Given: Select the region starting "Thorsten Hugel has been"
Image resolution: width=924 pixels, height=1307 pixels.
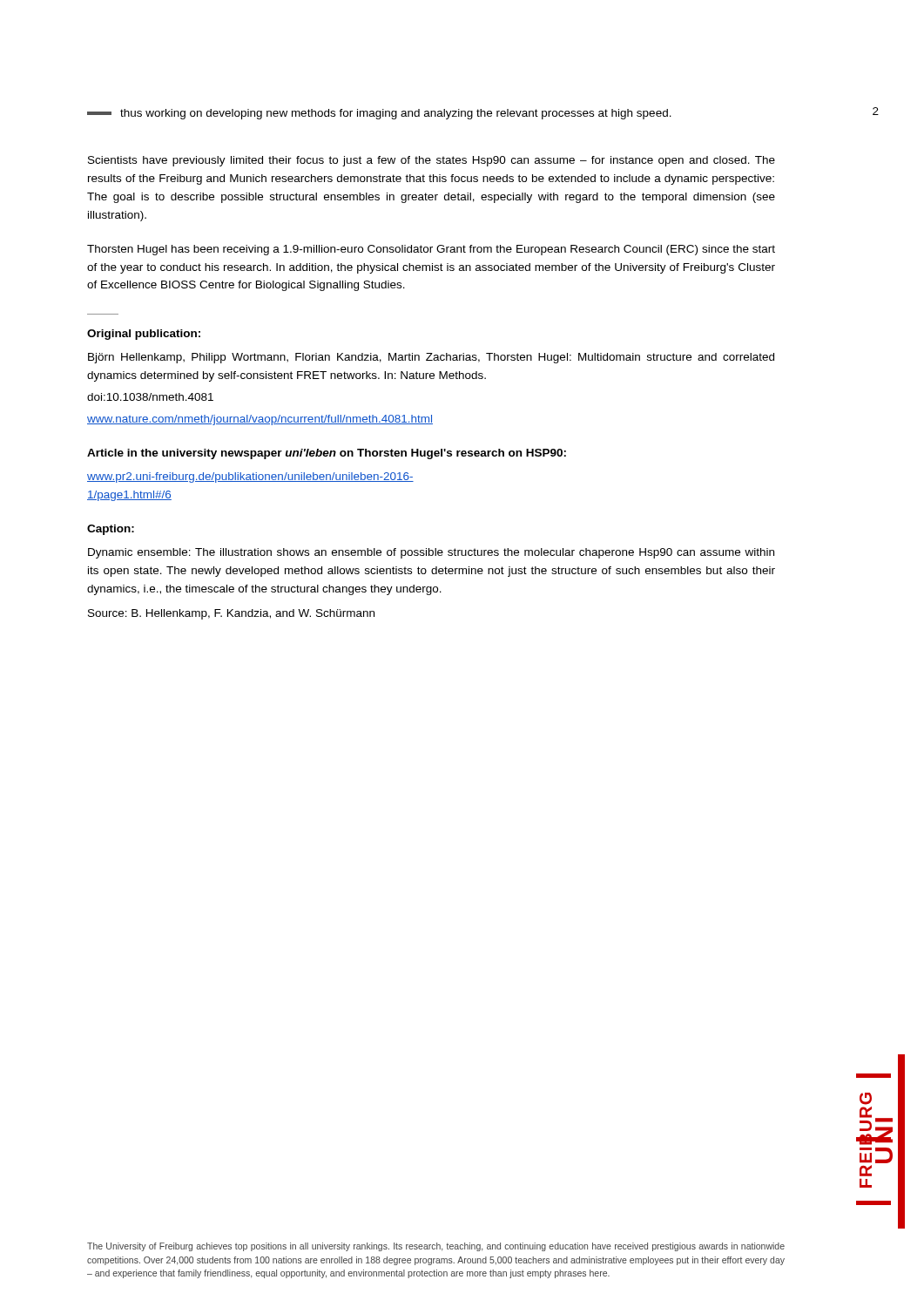Looking at the screenshot, I should (431, 267).
